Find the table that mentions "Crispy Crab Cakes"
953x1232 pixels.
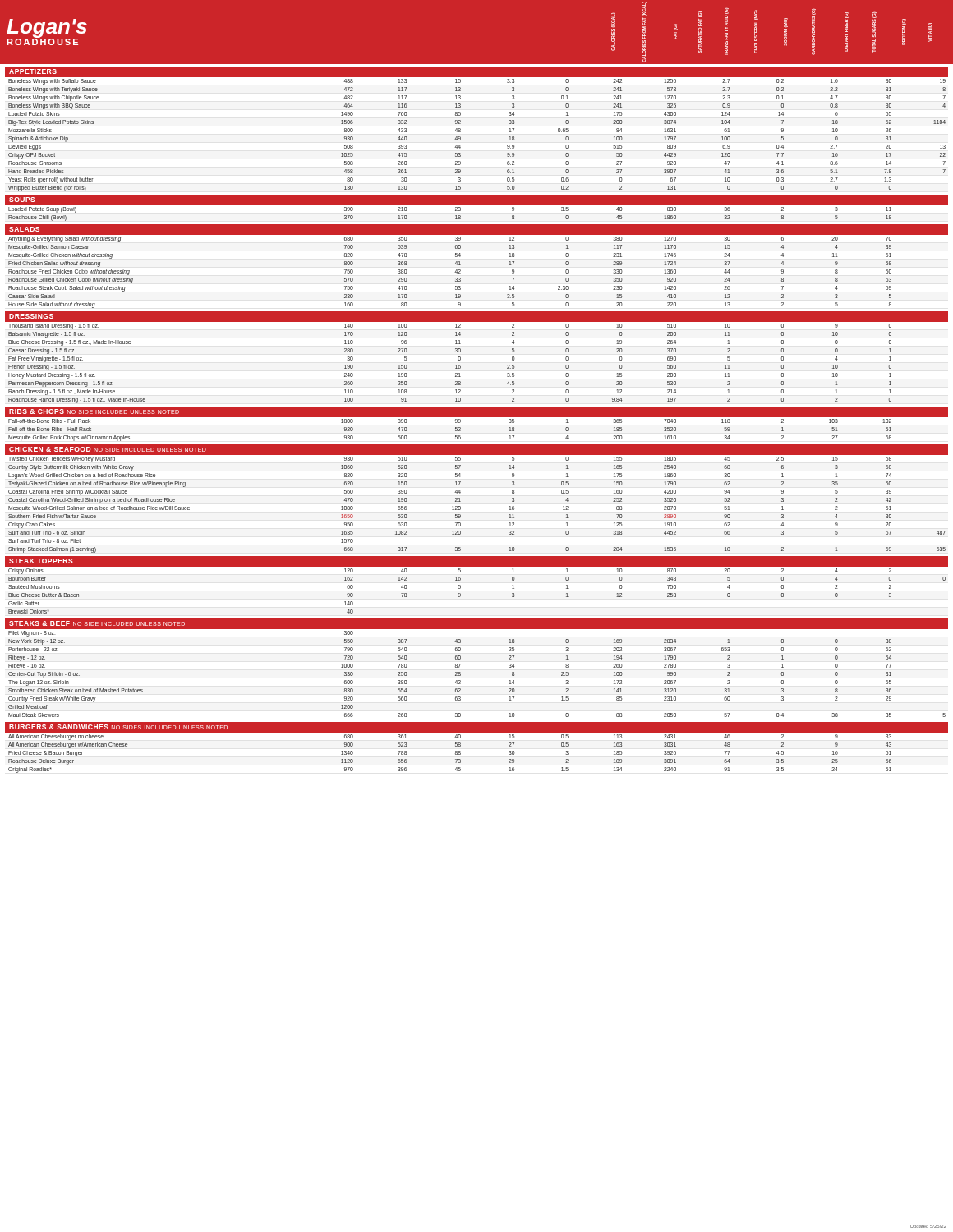(x=476, y=504)
